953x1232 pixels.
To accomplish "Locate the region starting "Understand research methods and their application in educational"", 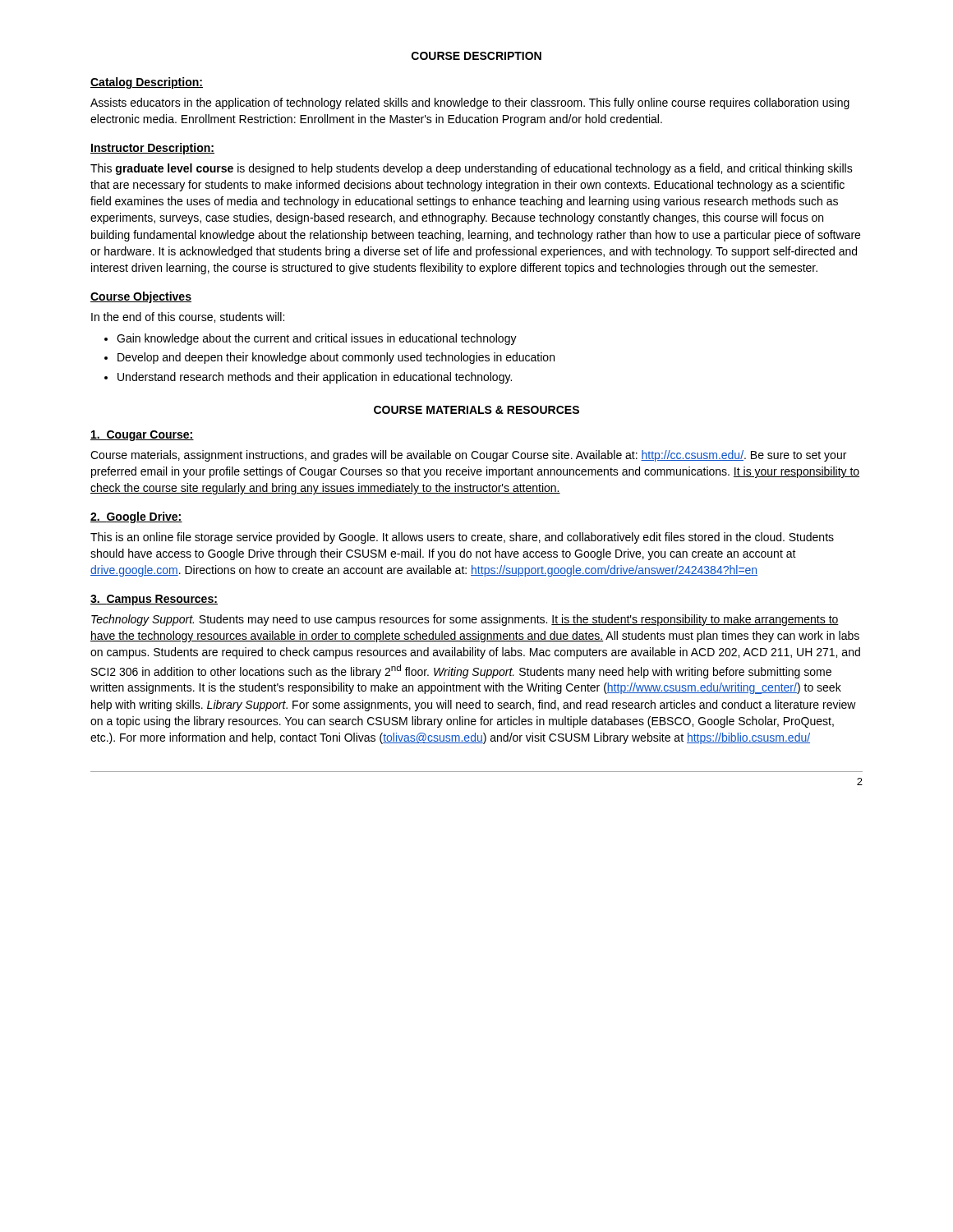I will click(x=315, y=377).
